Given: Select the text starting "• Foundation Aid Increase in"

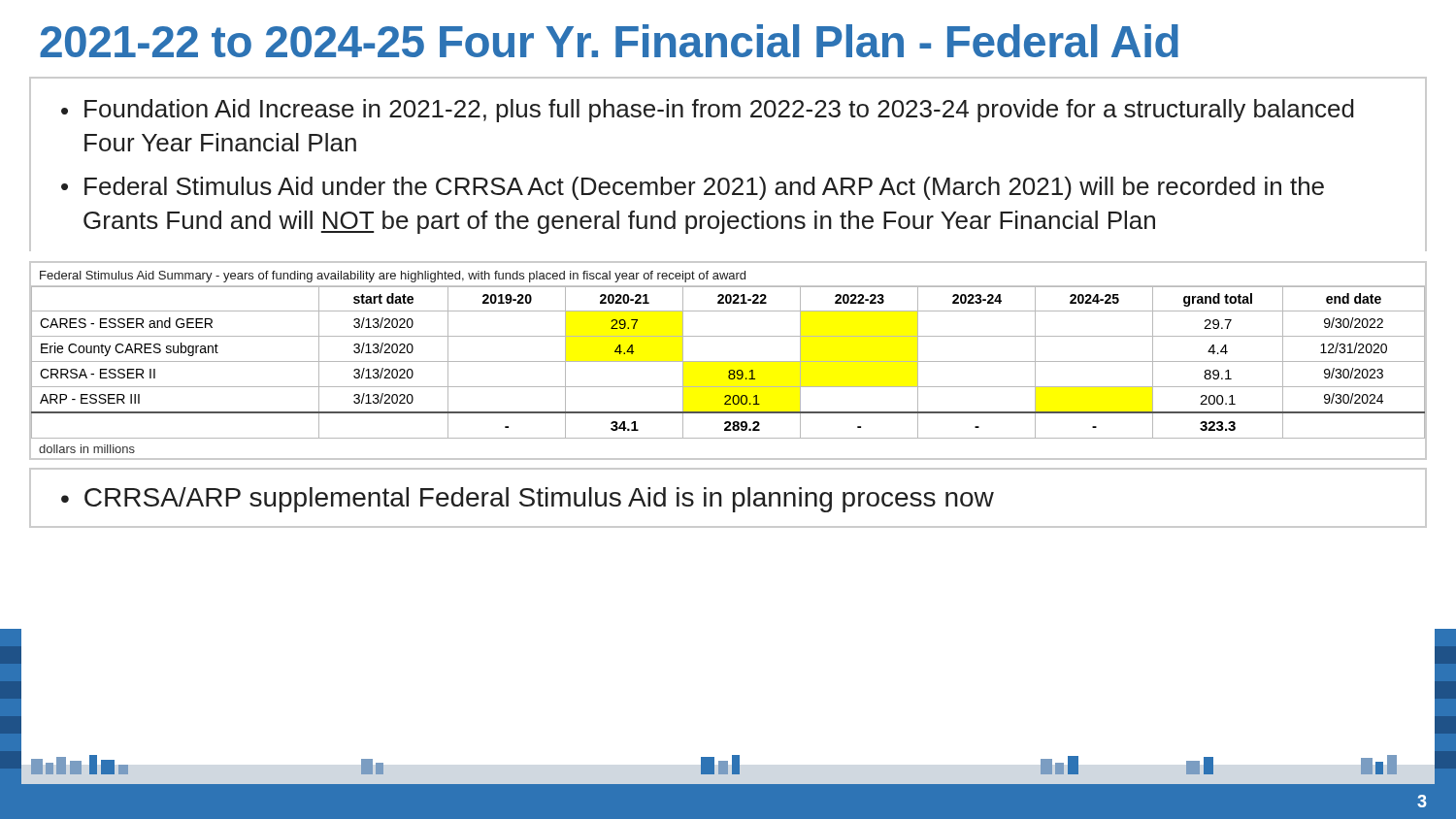Looking at the screenshot, I should click(x=728, y=165).
